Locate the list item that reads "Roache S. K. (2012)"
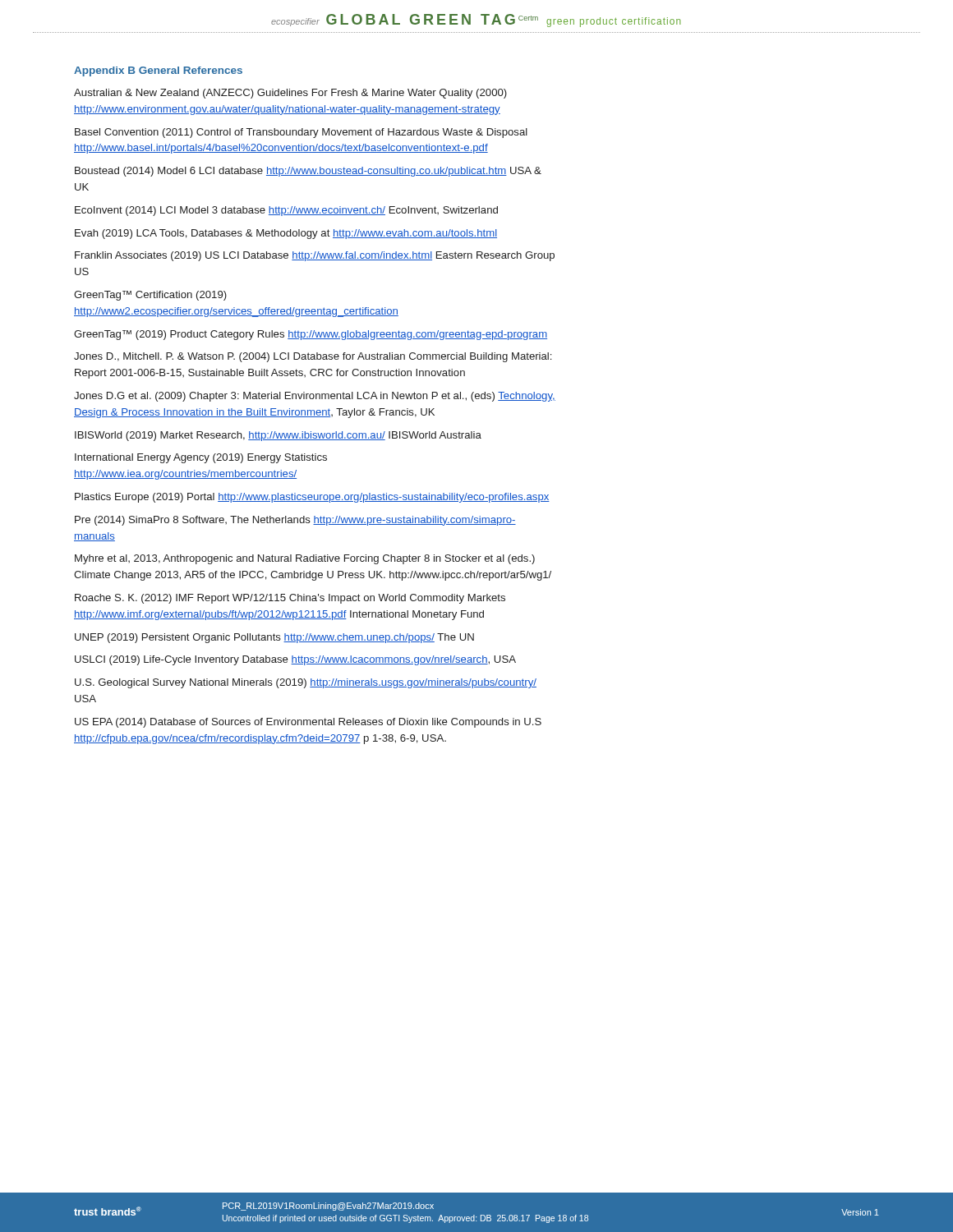Viewport: 953px width, 1232px height. tap(290, 606)
